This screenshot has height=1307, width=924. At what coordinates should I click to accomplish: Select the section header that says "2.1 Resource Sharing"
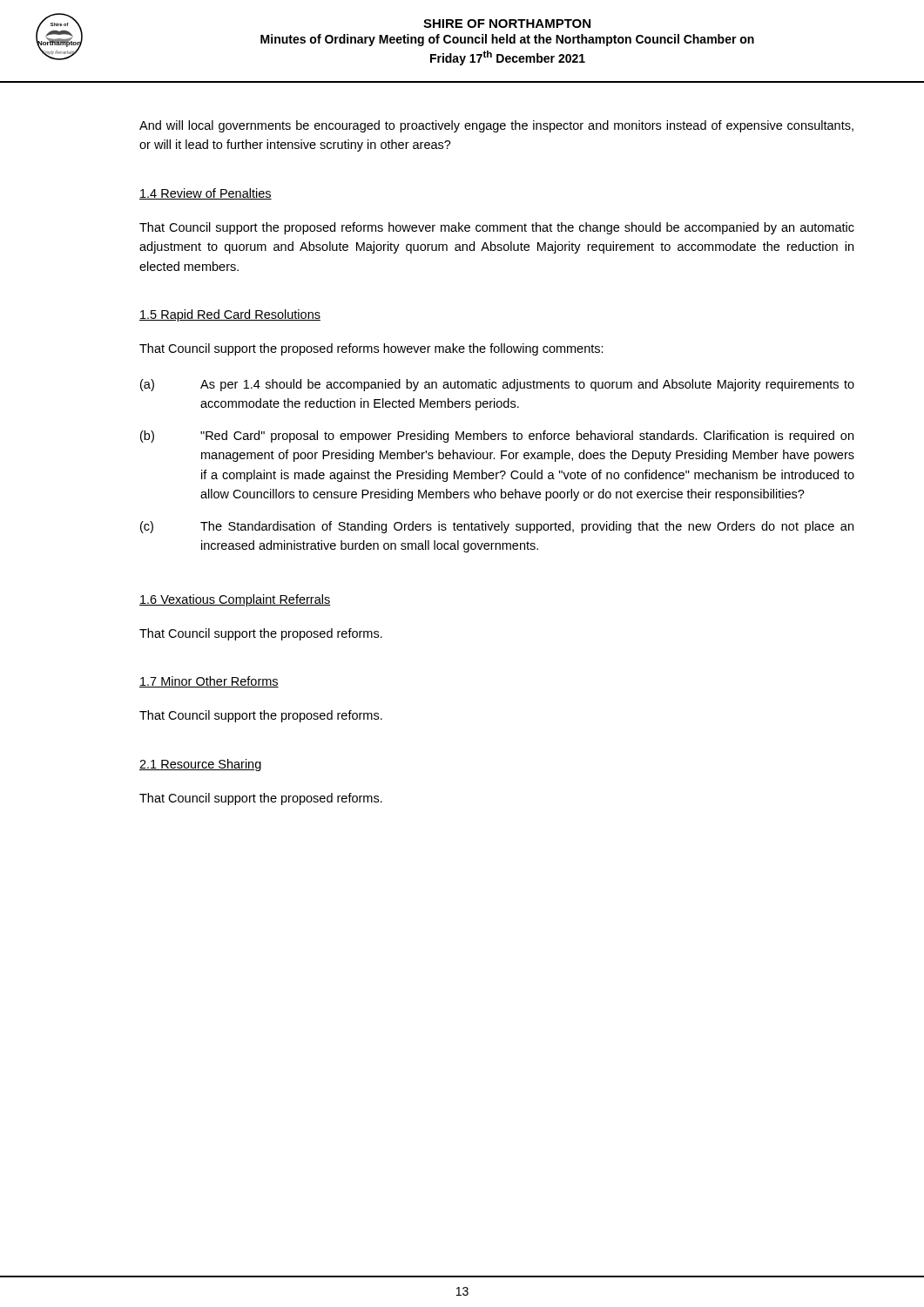click(200, 764)
